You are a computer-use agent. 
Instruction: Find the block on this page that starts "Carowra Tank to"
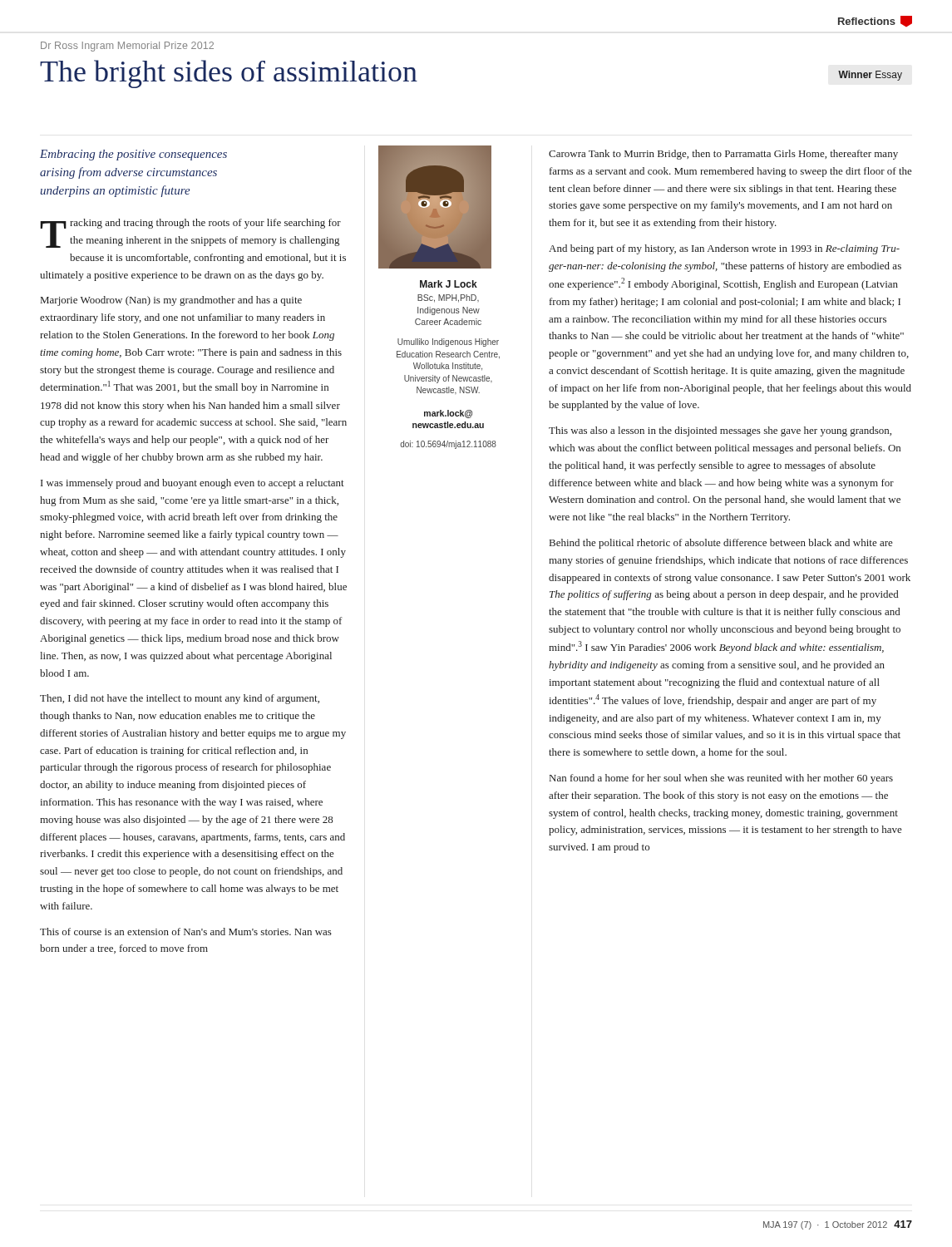[x=730, y=501]
